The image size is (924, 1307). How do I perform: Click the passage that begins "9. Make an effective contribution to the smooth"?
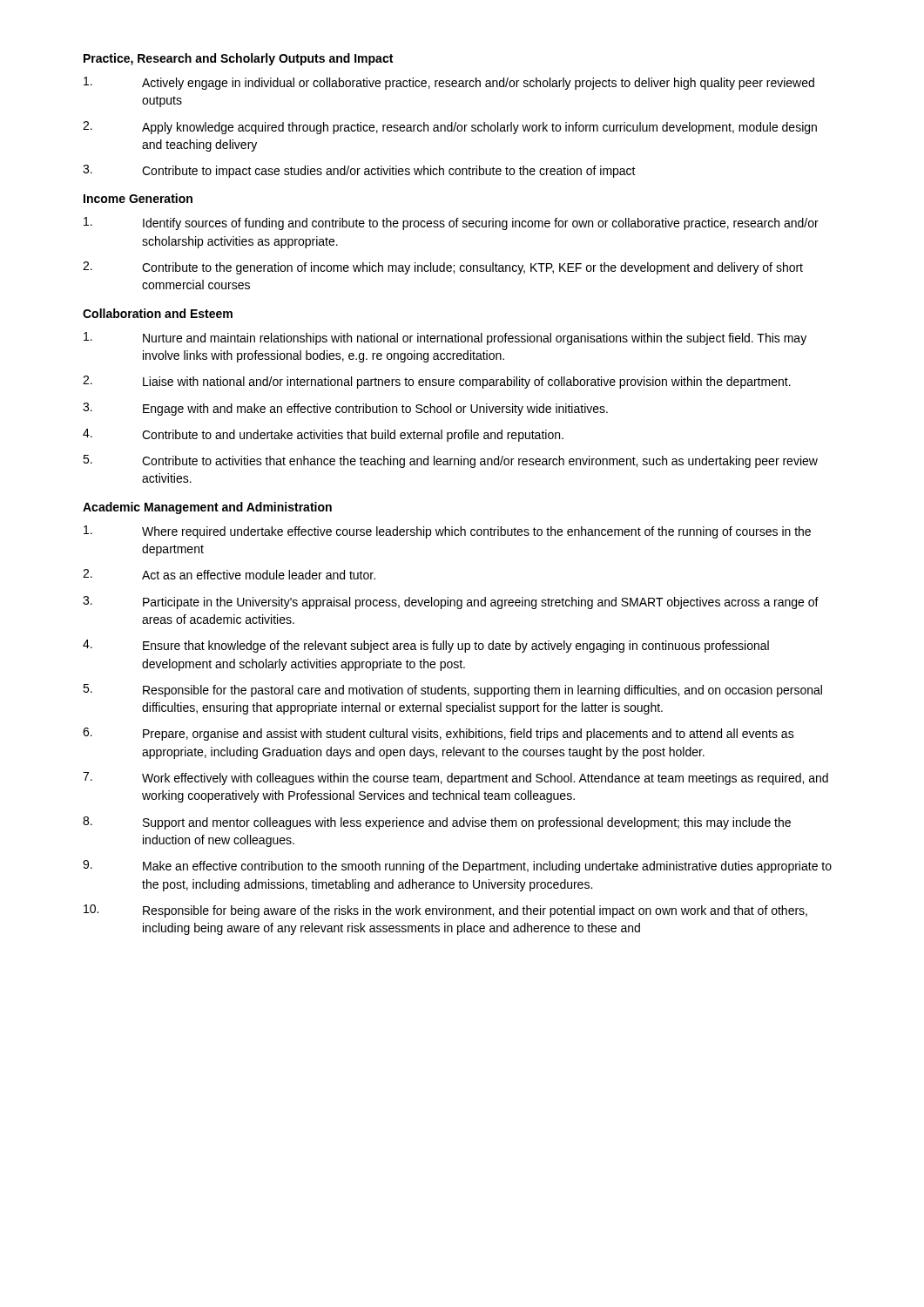click(x=462, y=875)
